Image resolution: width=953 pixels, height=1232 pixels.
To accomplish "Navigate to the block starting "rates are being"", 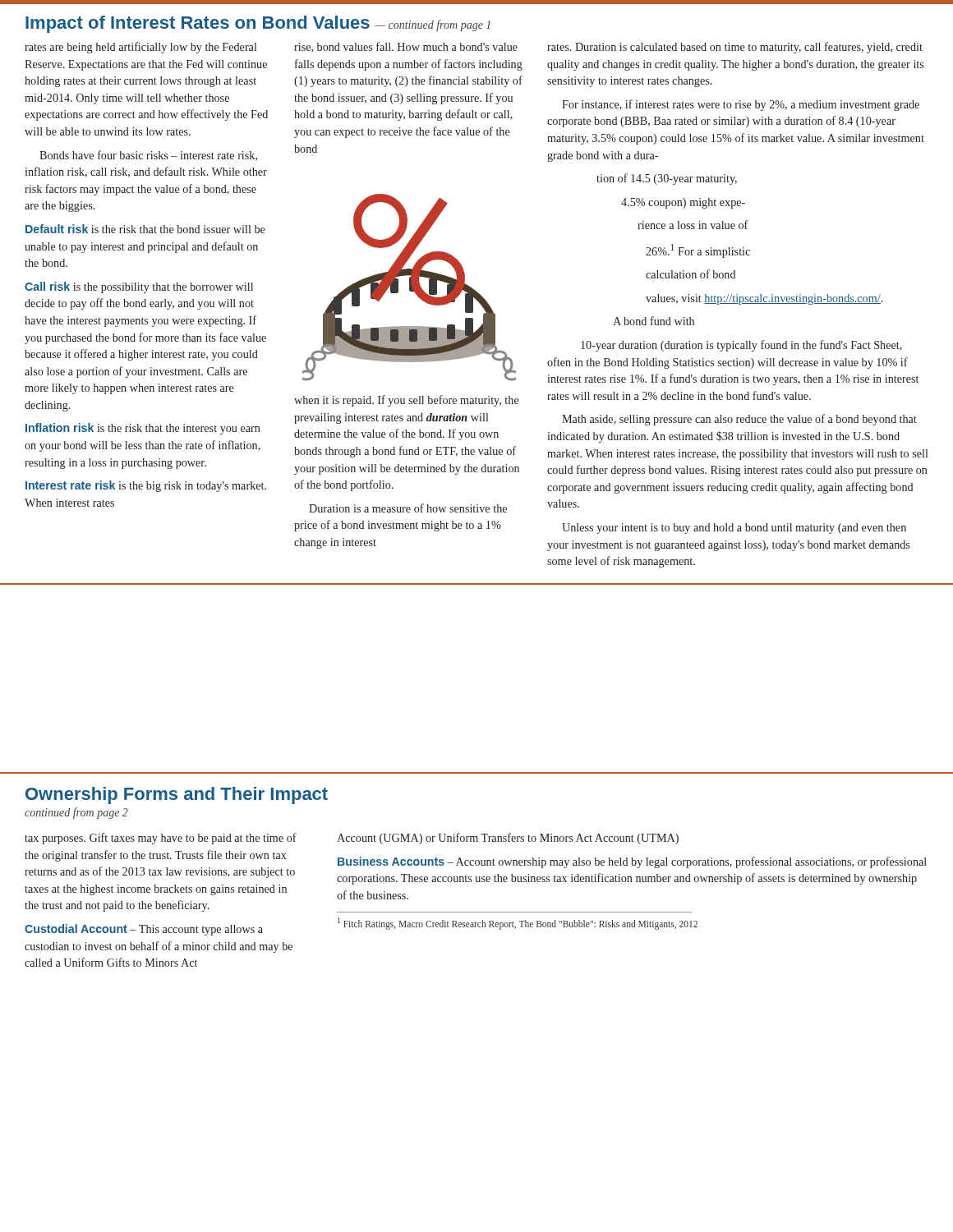I will pos(148,275).
